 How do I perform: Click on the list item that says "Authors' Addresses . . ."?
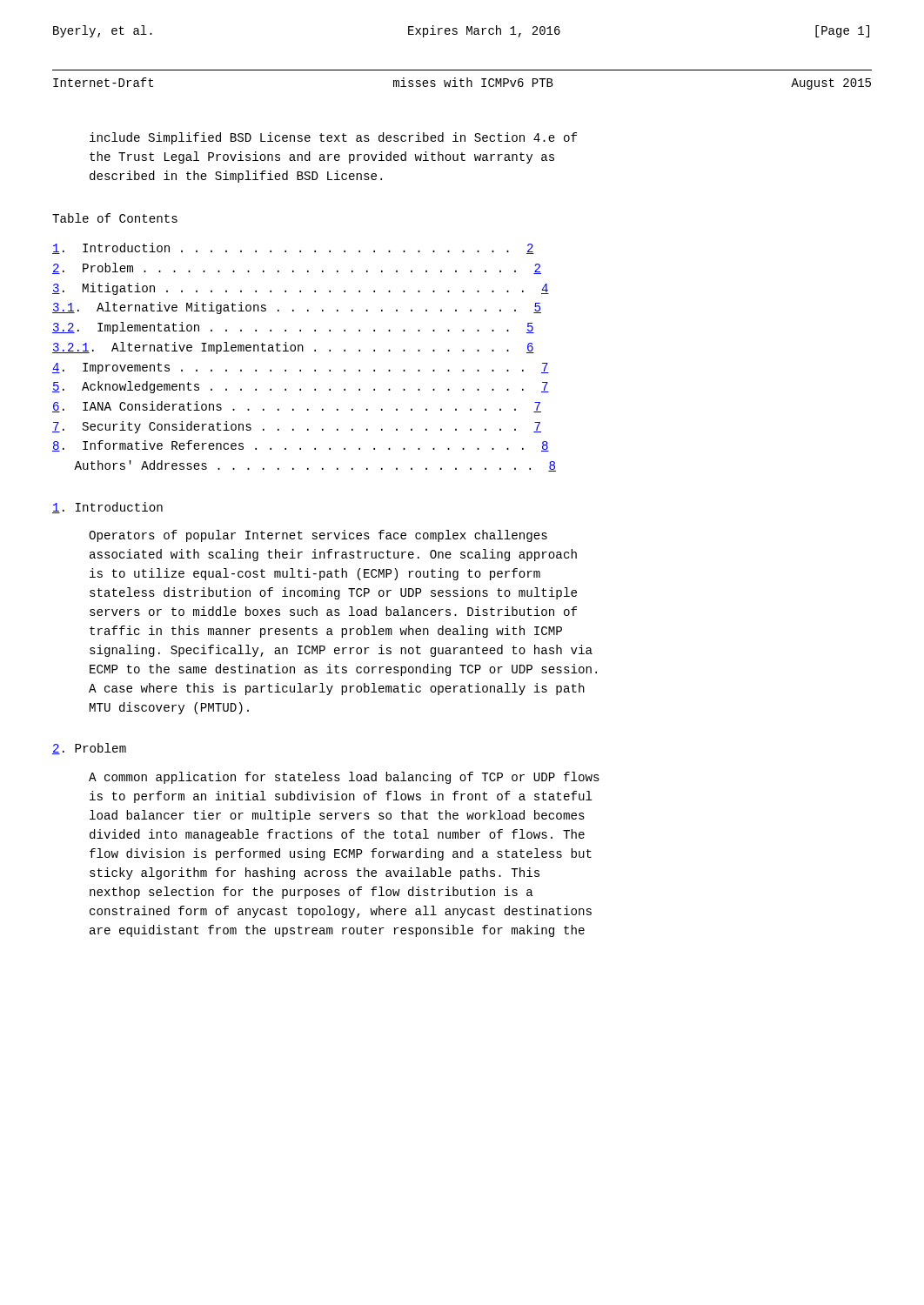pyautogui.click(x=304, y=467)
